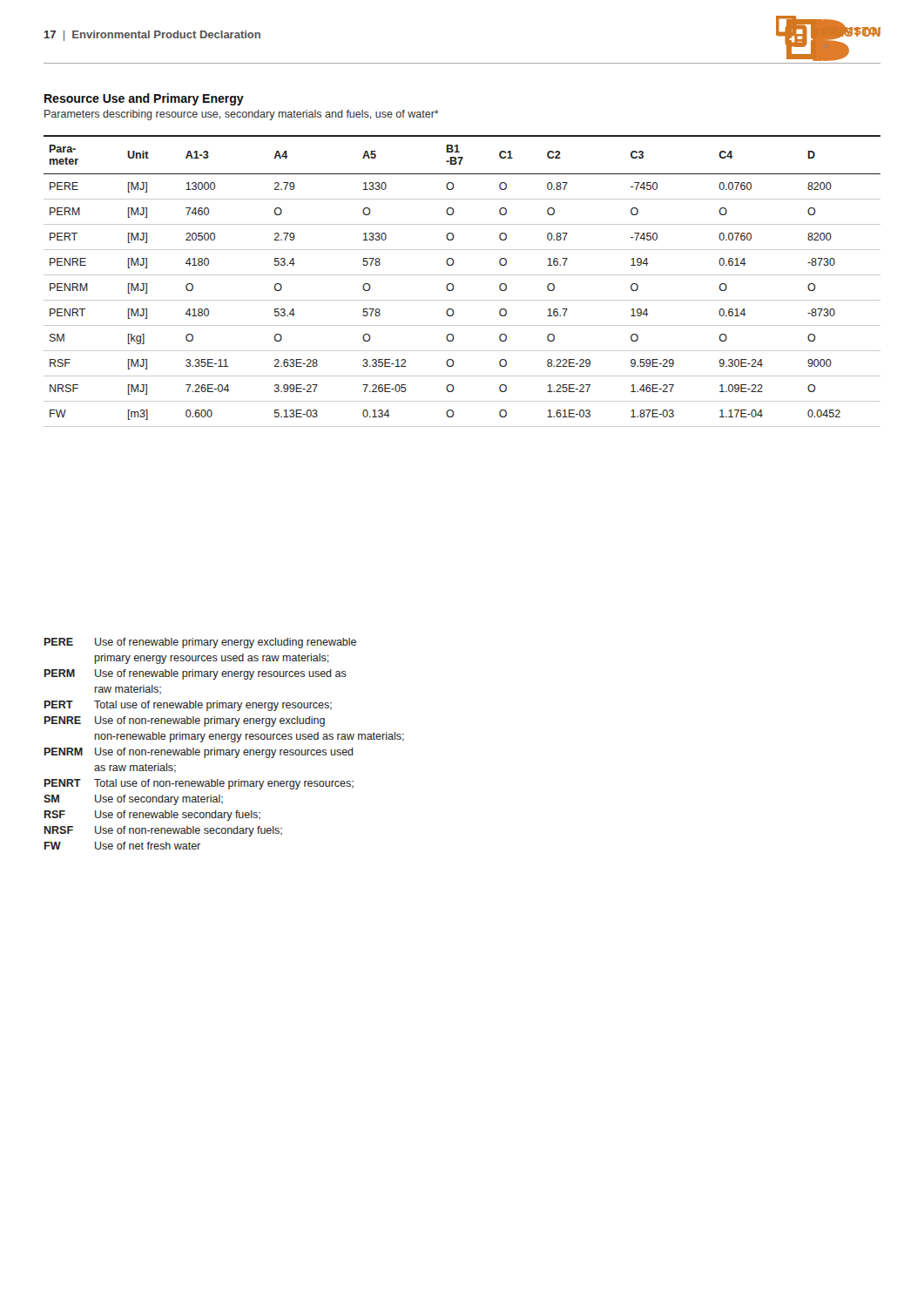Locate the table with the text "Para- meter"
This screenshot has height=1307, width=924.
click(462, 281)
